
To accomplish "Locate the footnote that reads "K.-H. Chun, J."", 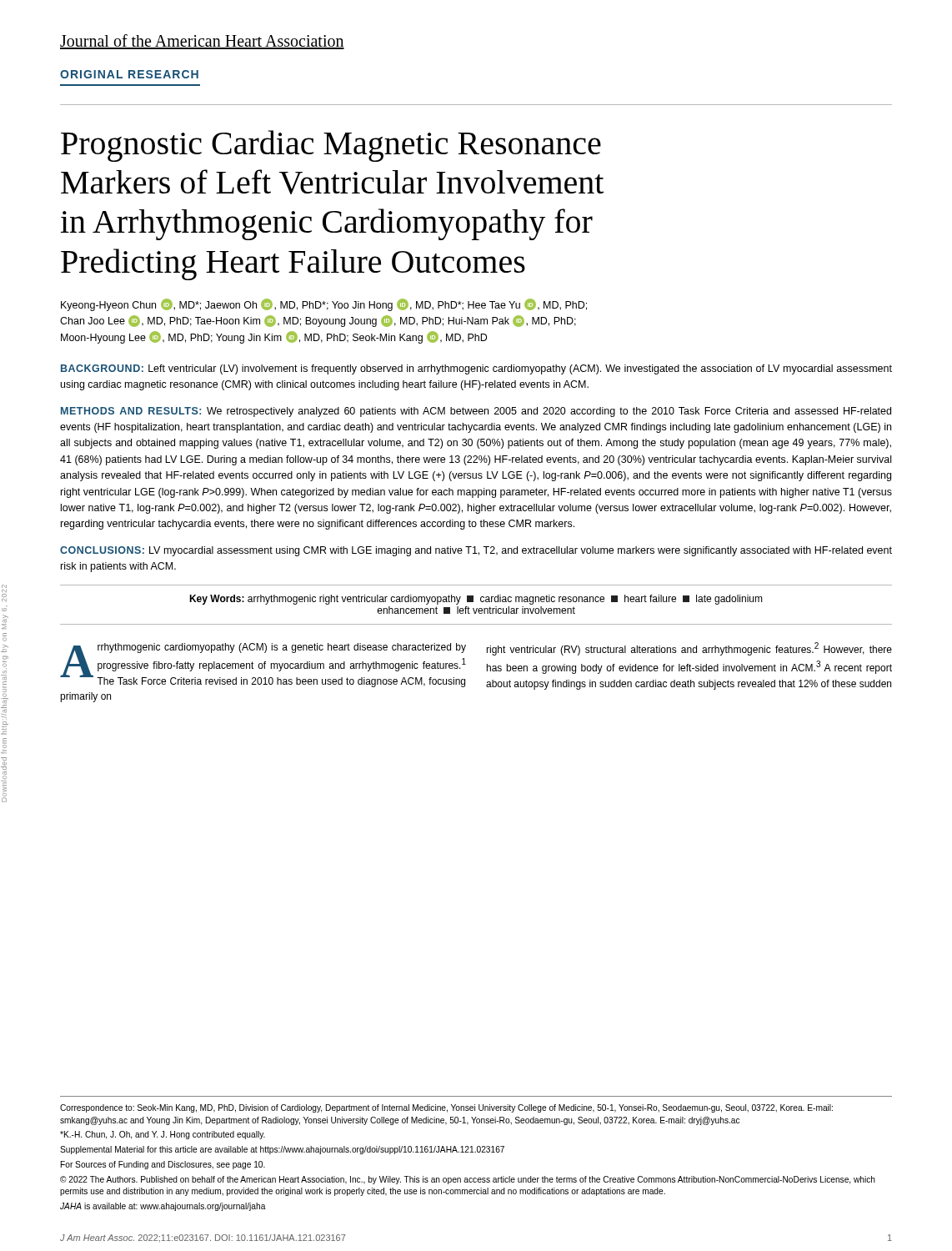I will coord(163,1135).
